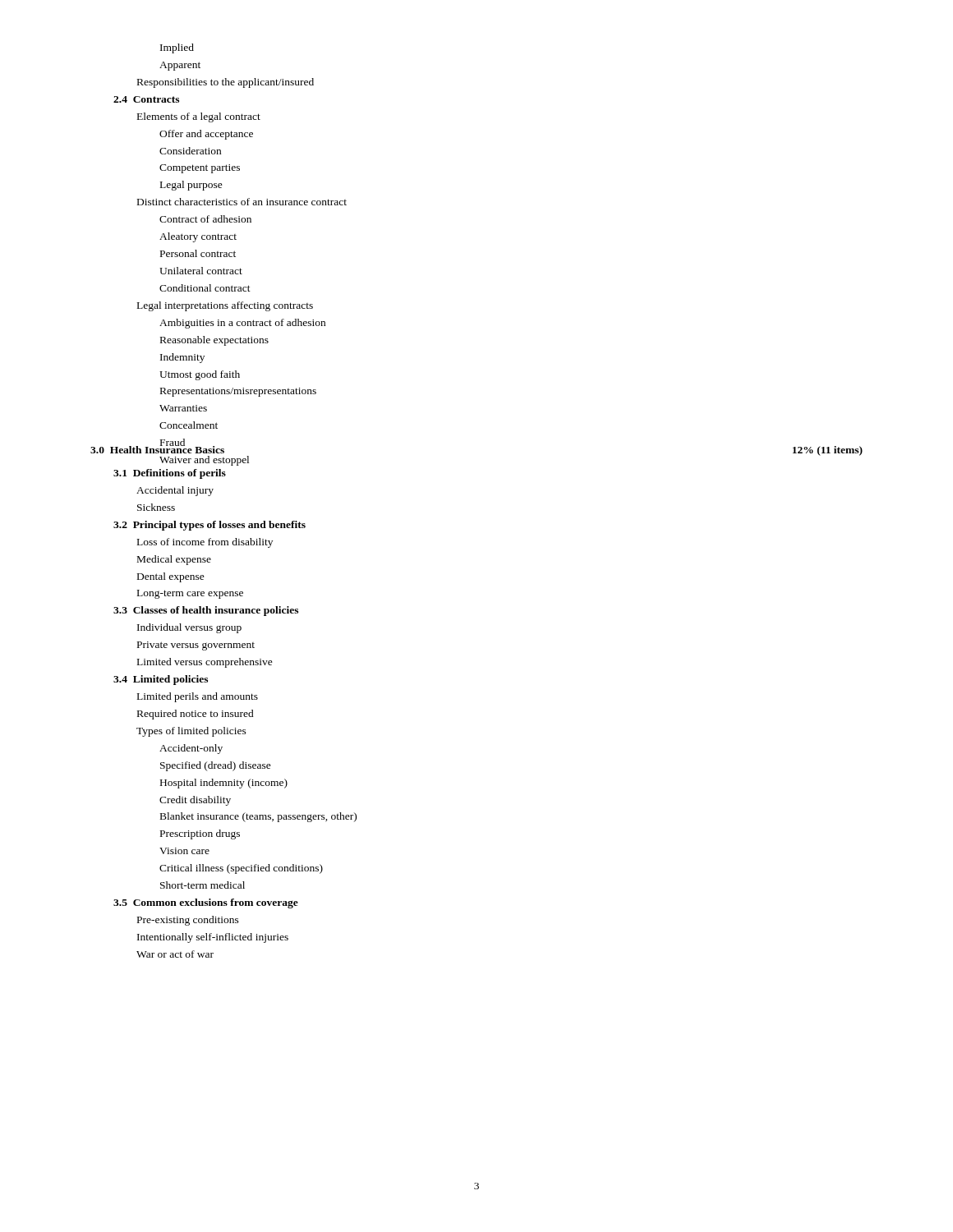Screen dimensions: 1232x953
Task: Select the list item with the text "Utmost good faith"
Action: (x=200, y=374)
